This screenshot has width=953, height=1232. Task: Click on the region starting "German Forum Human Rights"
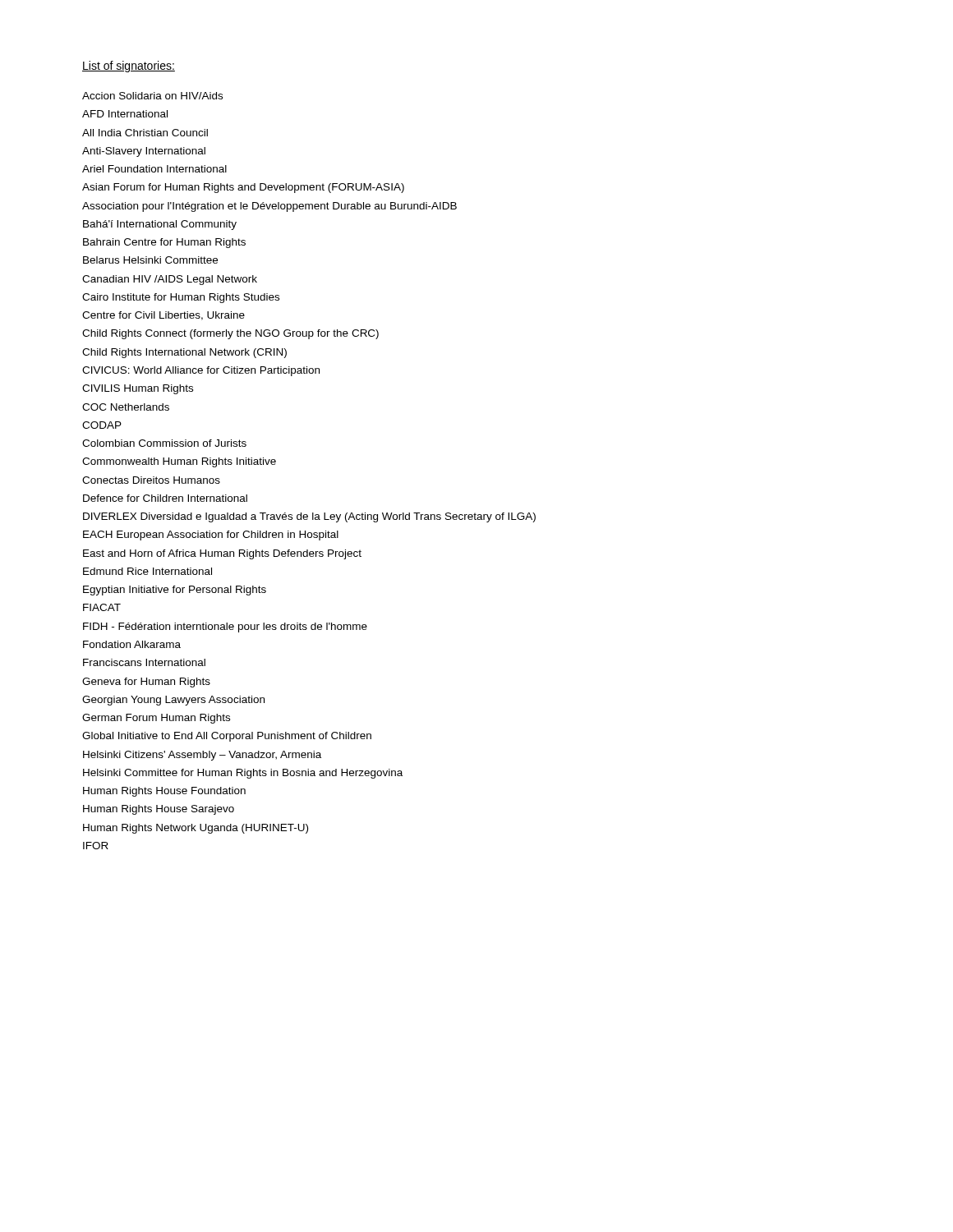coord(156,718)
